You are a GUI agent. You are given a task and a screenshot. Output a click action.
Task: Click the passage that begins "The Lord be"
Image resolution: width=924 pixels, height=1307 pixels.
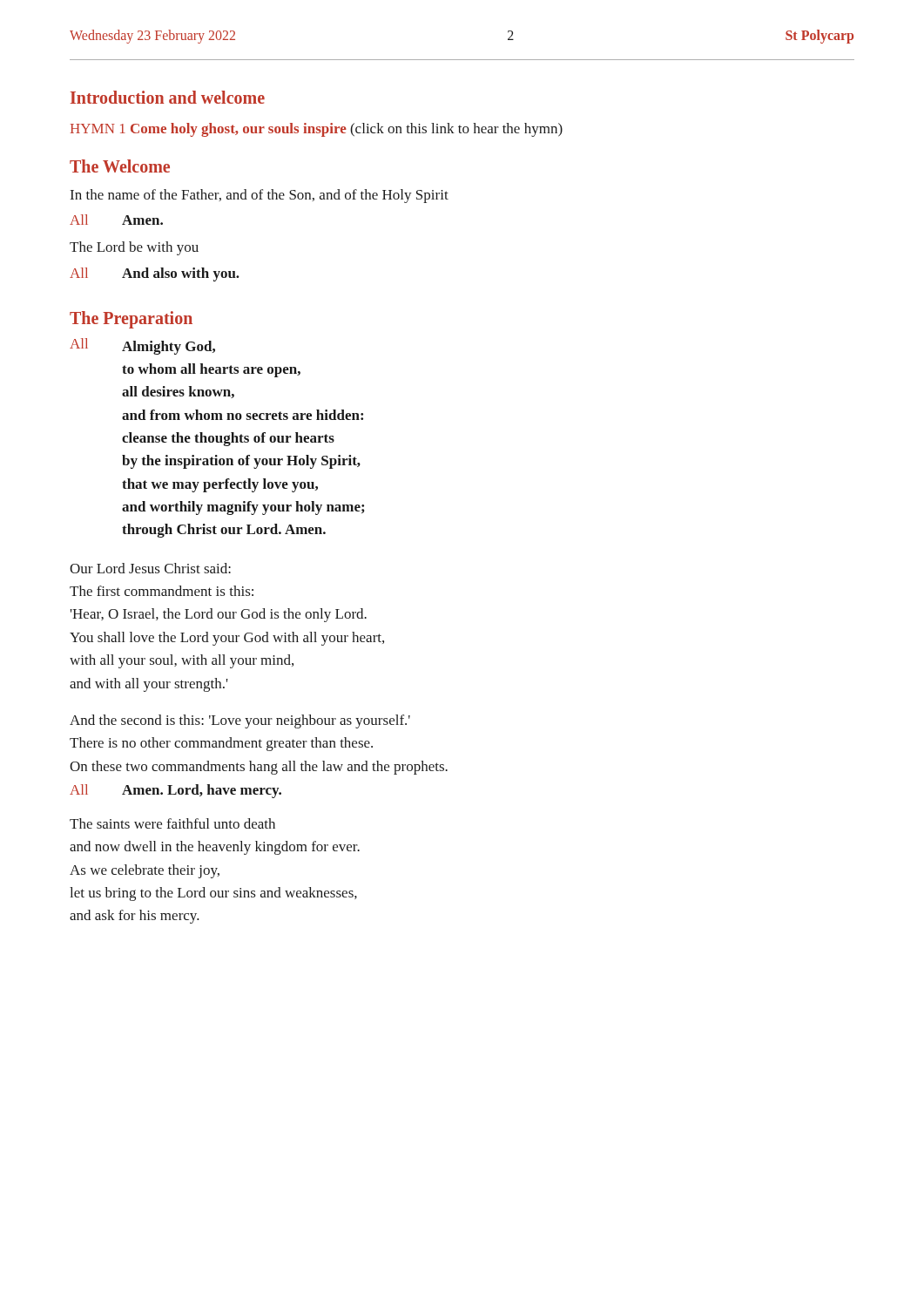(134, 247)
